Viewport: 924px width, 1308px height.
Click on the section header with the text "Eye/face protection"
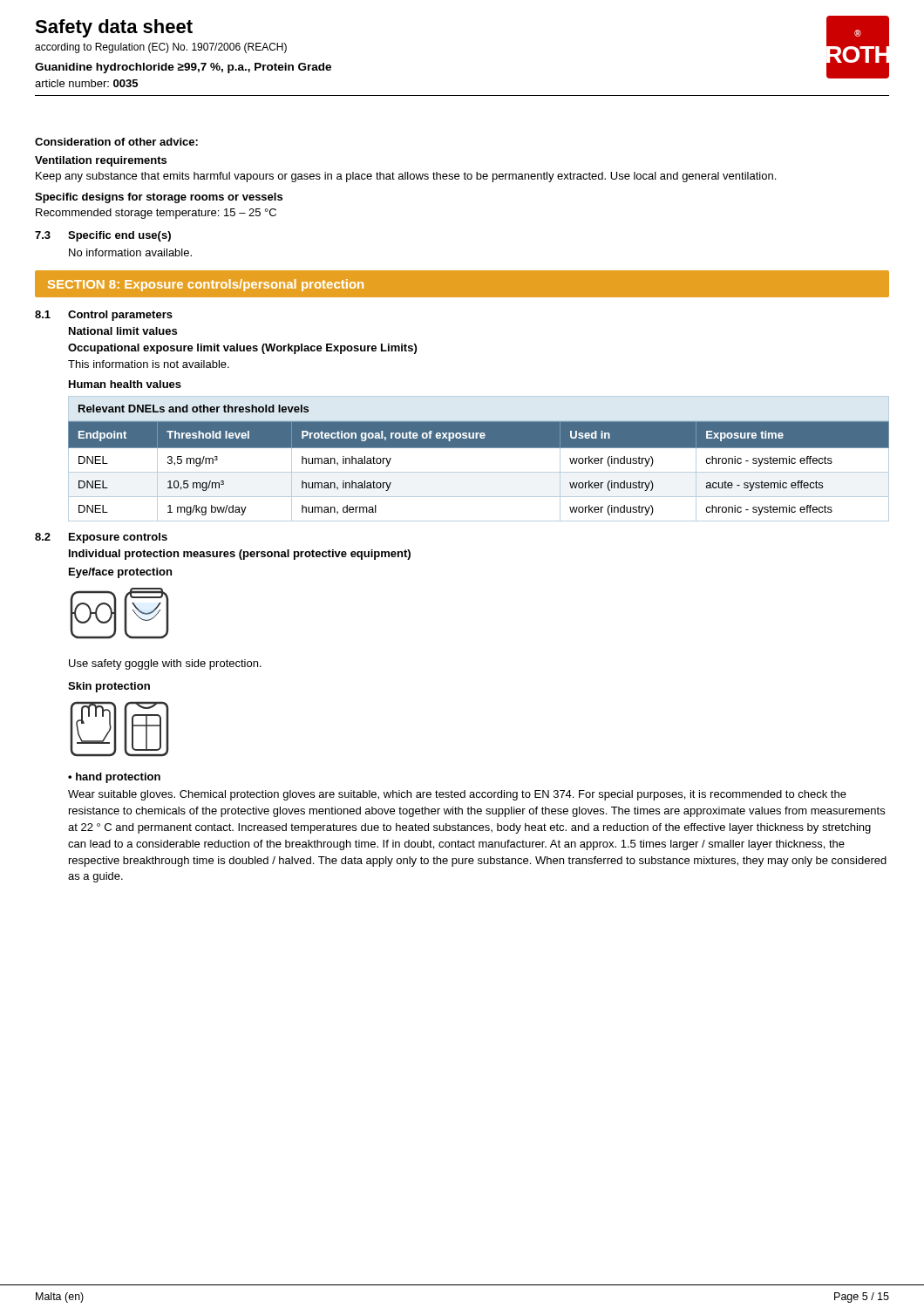120,572
